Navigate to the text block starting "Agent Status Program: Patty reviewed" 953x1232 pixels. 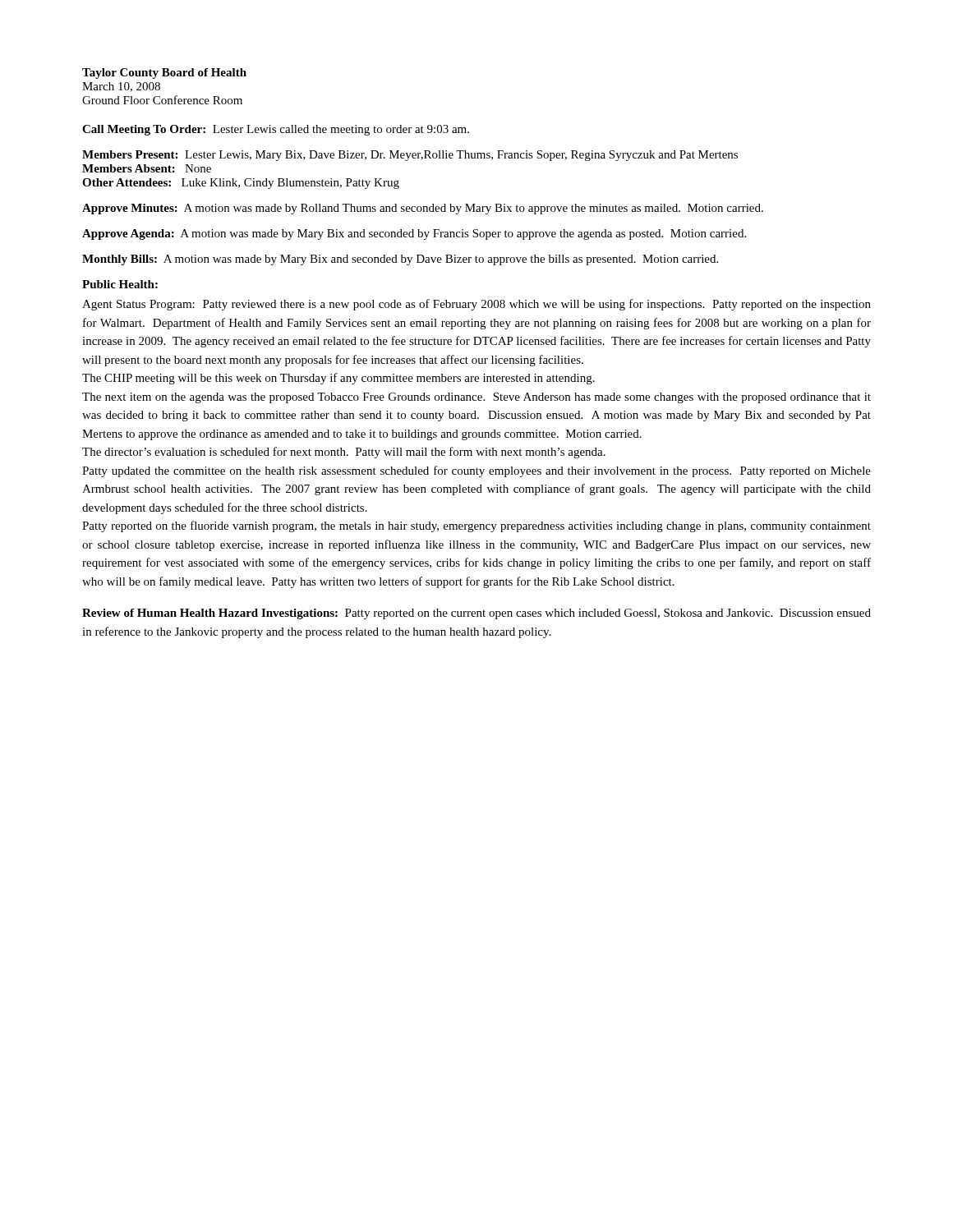pyautogui.click(x=476, y=442)
